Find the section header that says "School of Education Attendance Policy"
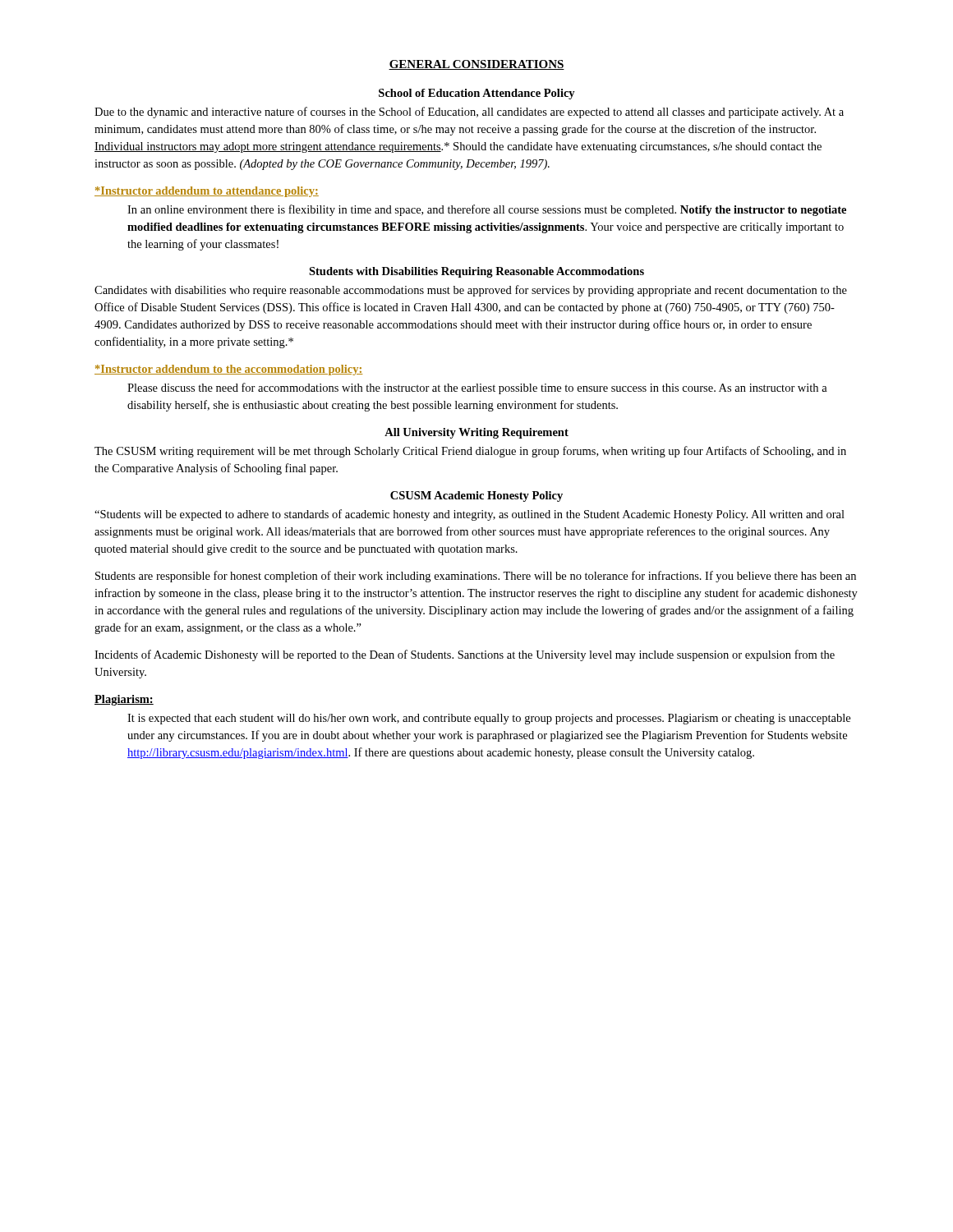 pyautogui.click(x=476, y=93)
